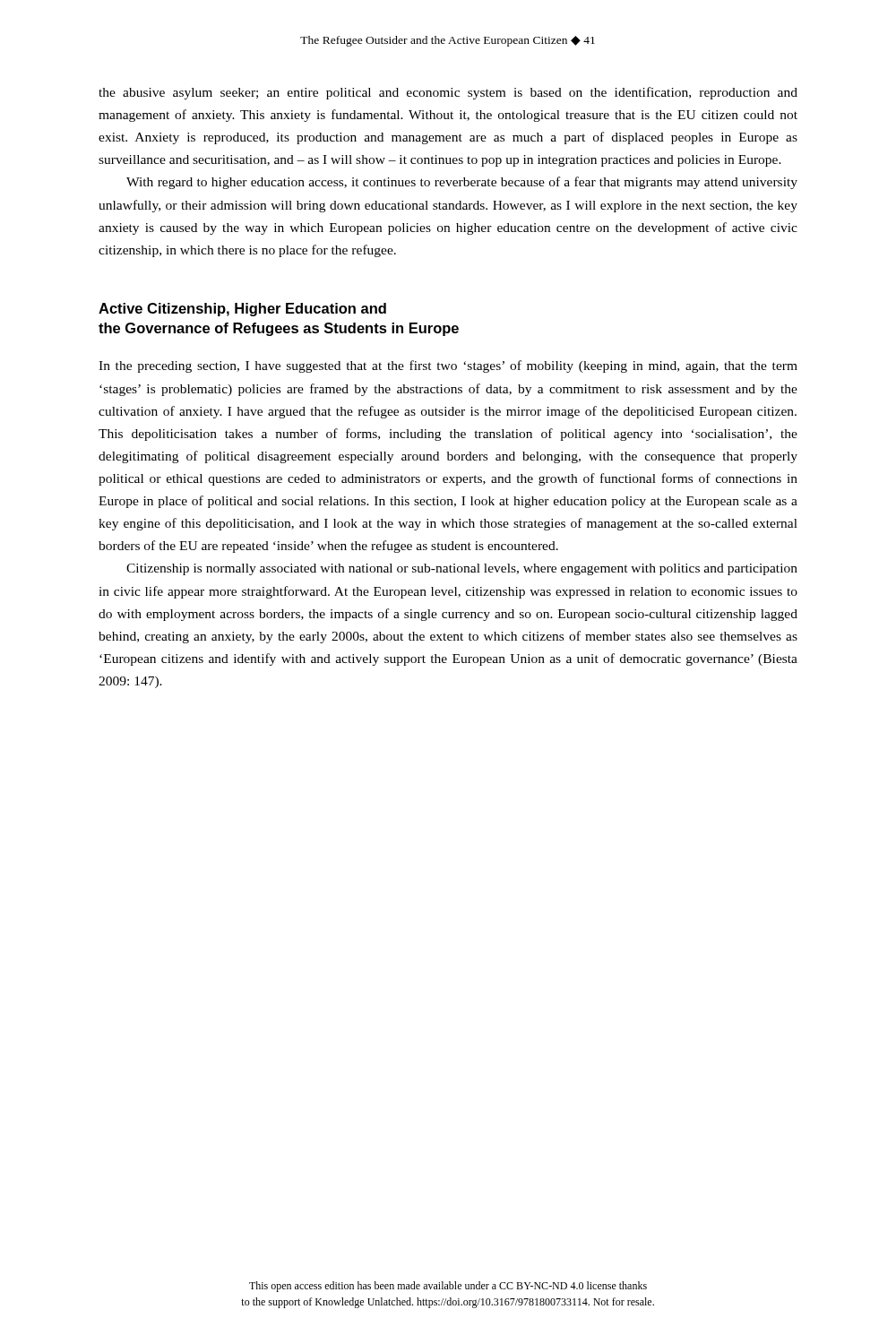Click on the text block that reads "With regard to higher"
The width and height of the screenshot is (896, 1344).
pos(448,216)
